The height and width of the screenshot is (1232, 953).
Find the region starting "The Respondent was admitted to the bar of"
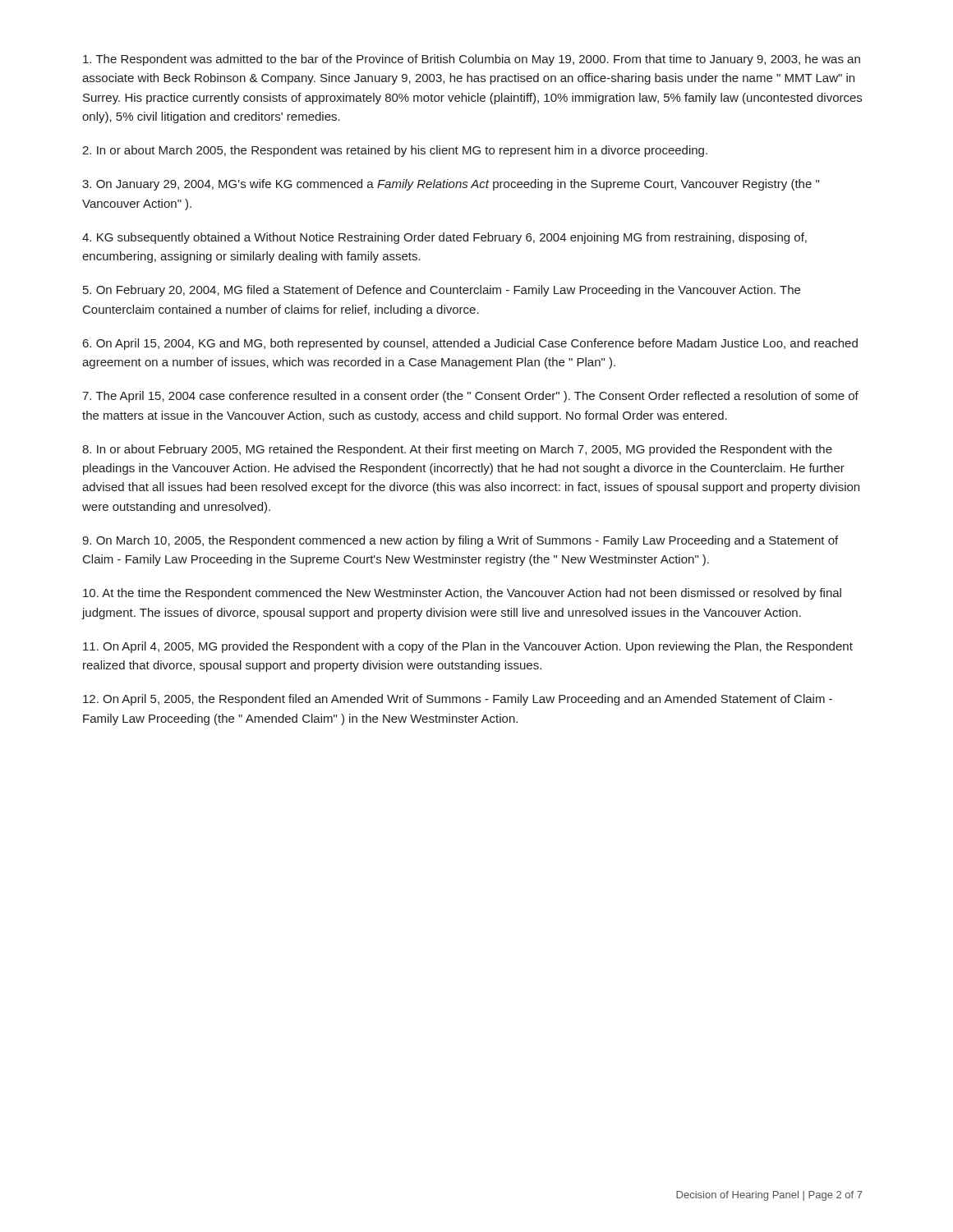tap(472, 87)
